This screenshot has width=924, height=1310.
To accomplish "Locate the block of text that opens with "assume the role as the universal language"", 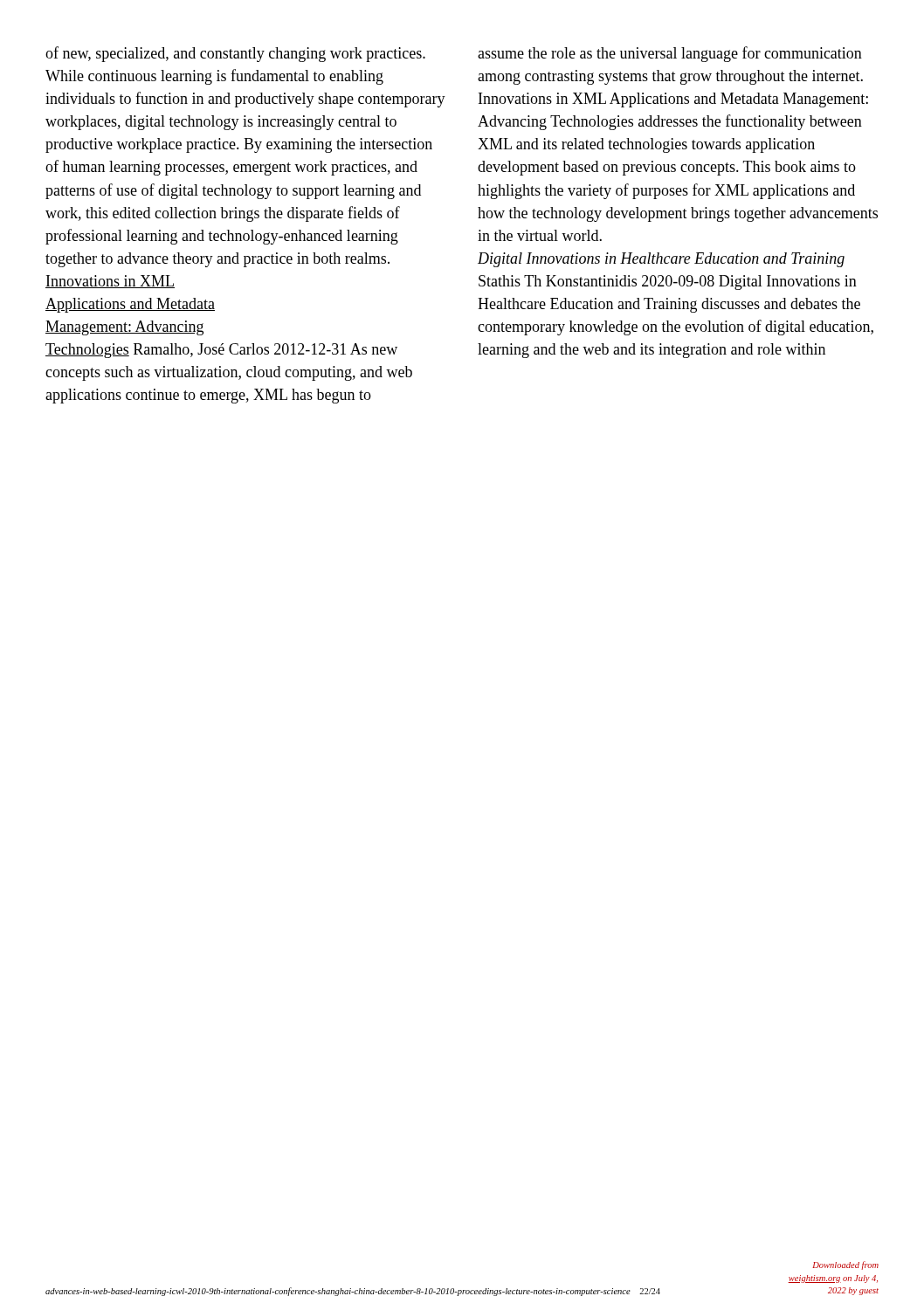I will [678, 201].
